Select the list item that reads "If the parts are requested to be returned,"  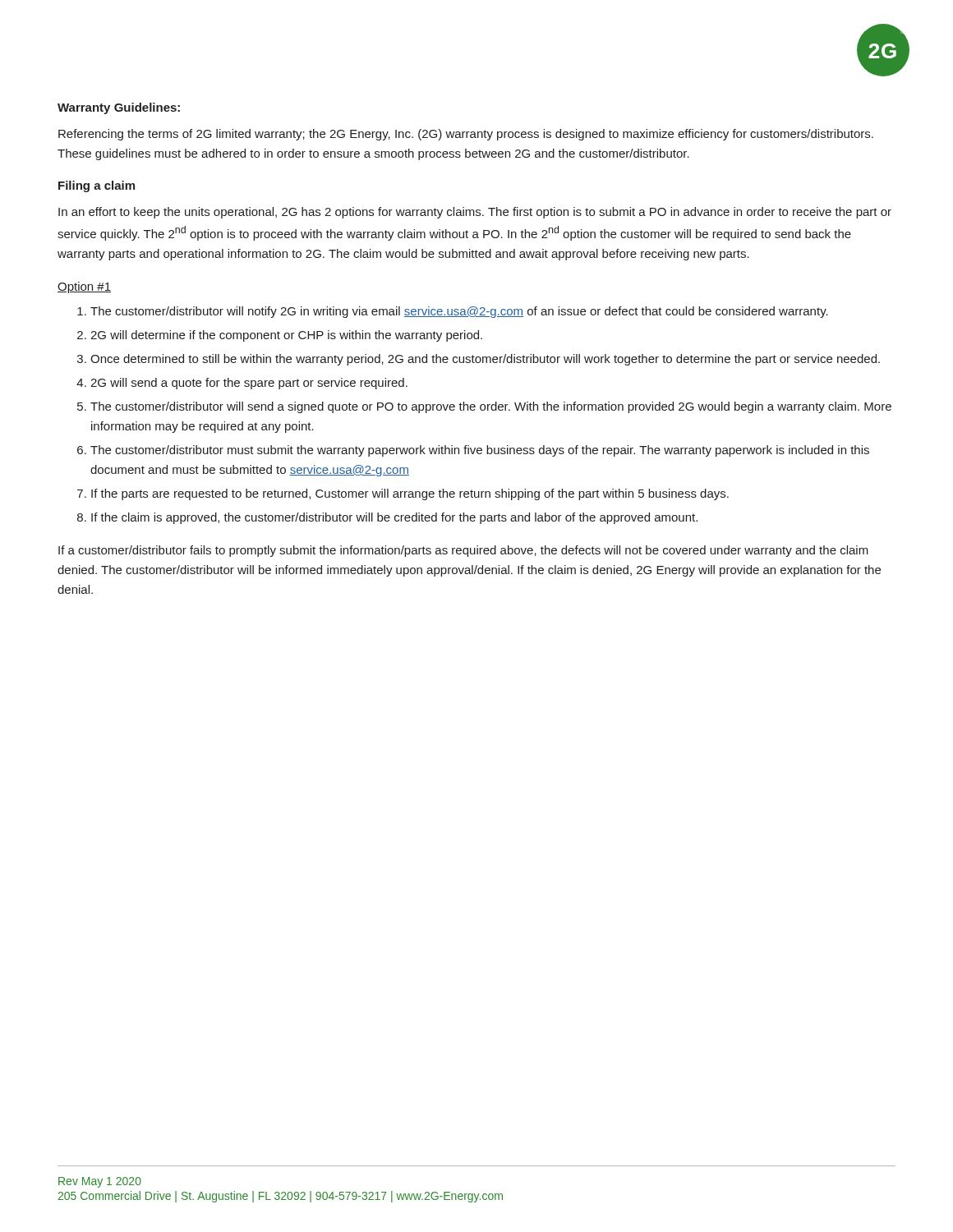pyautogui.click(x=410, y=493)
